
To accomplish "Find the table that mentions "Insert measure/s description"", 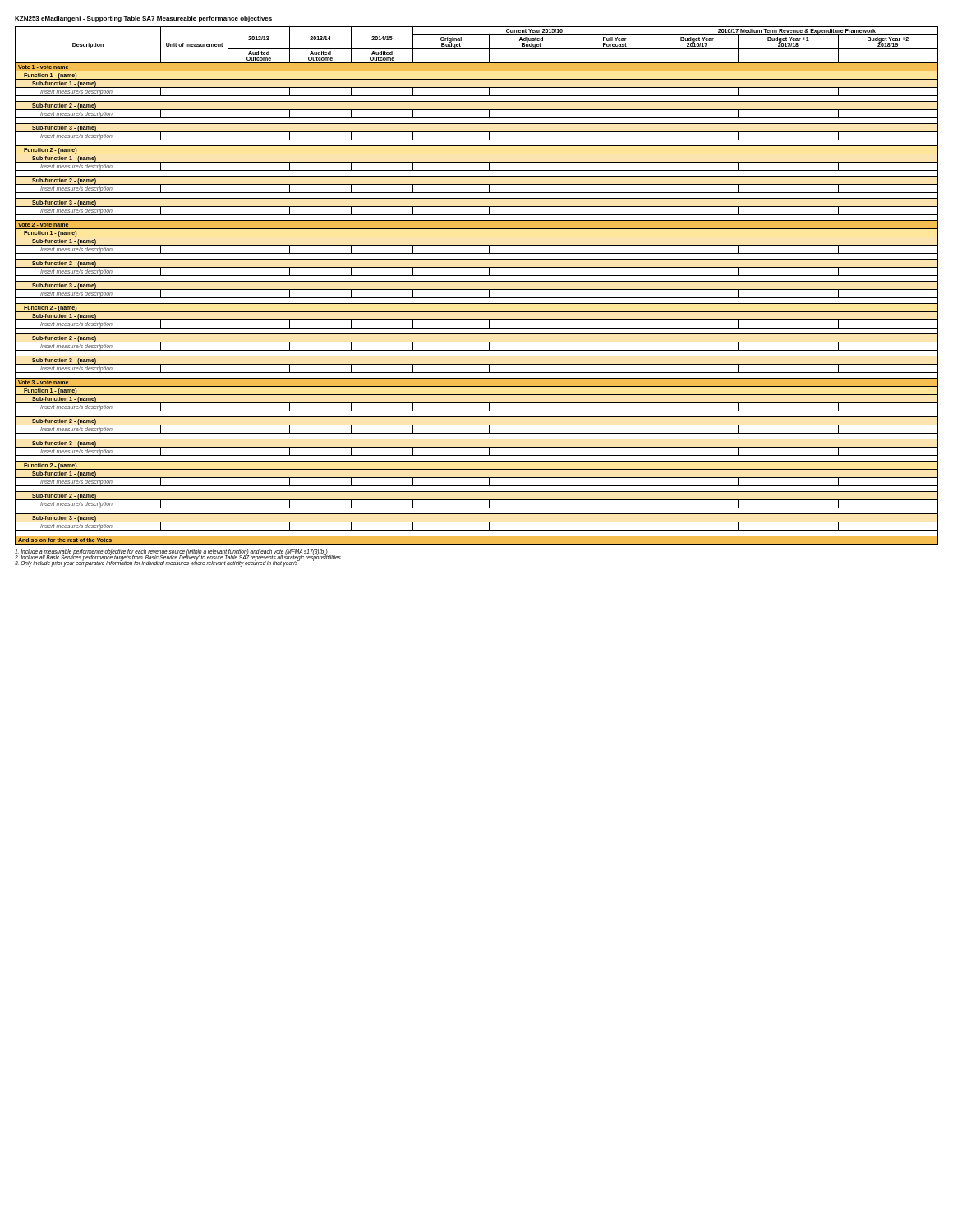I will [x=476, y=285].
